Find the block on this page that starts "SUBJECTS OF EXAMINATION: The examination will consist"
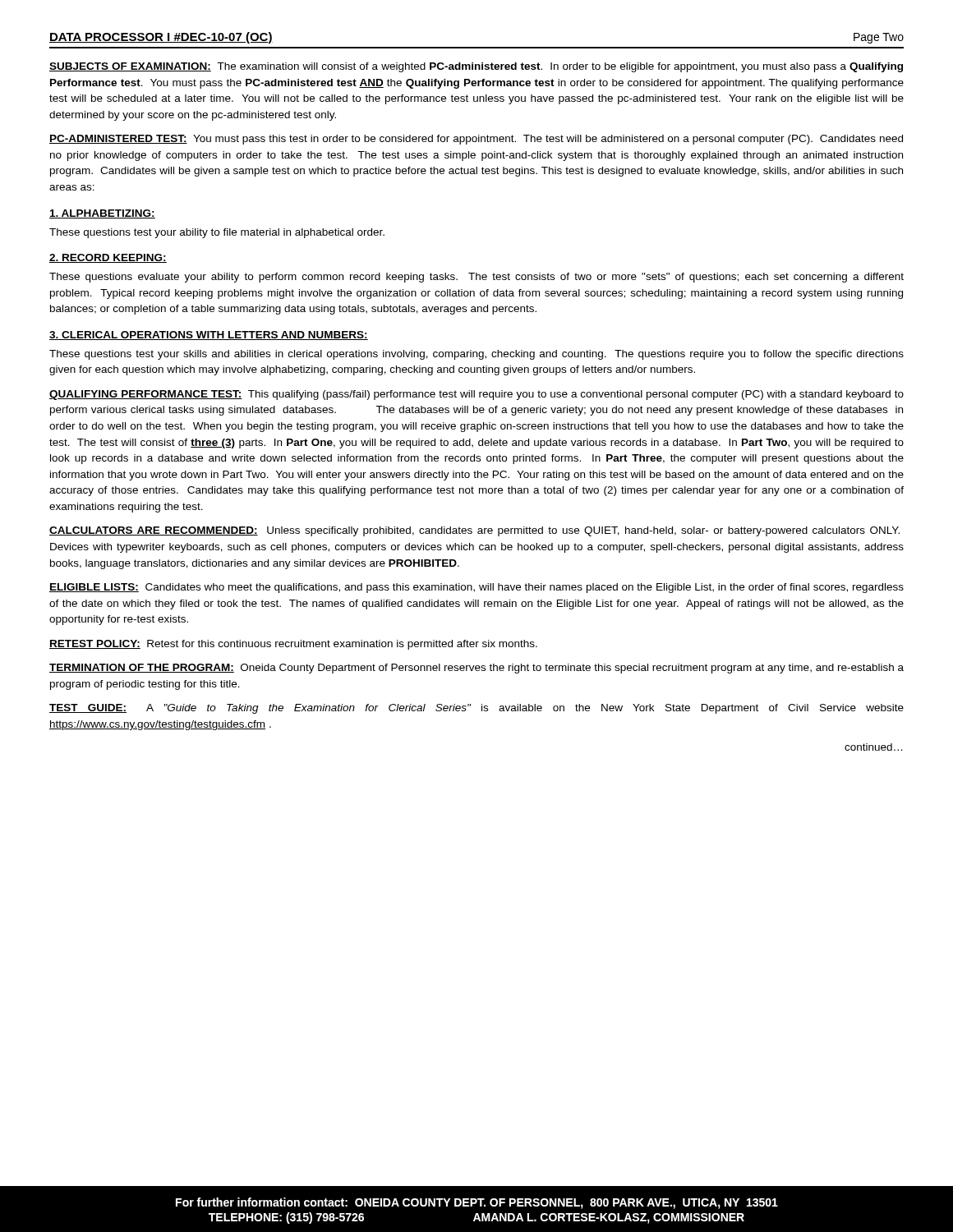The width and height of the screenshot is (953, 1232). tap(476, 90)
